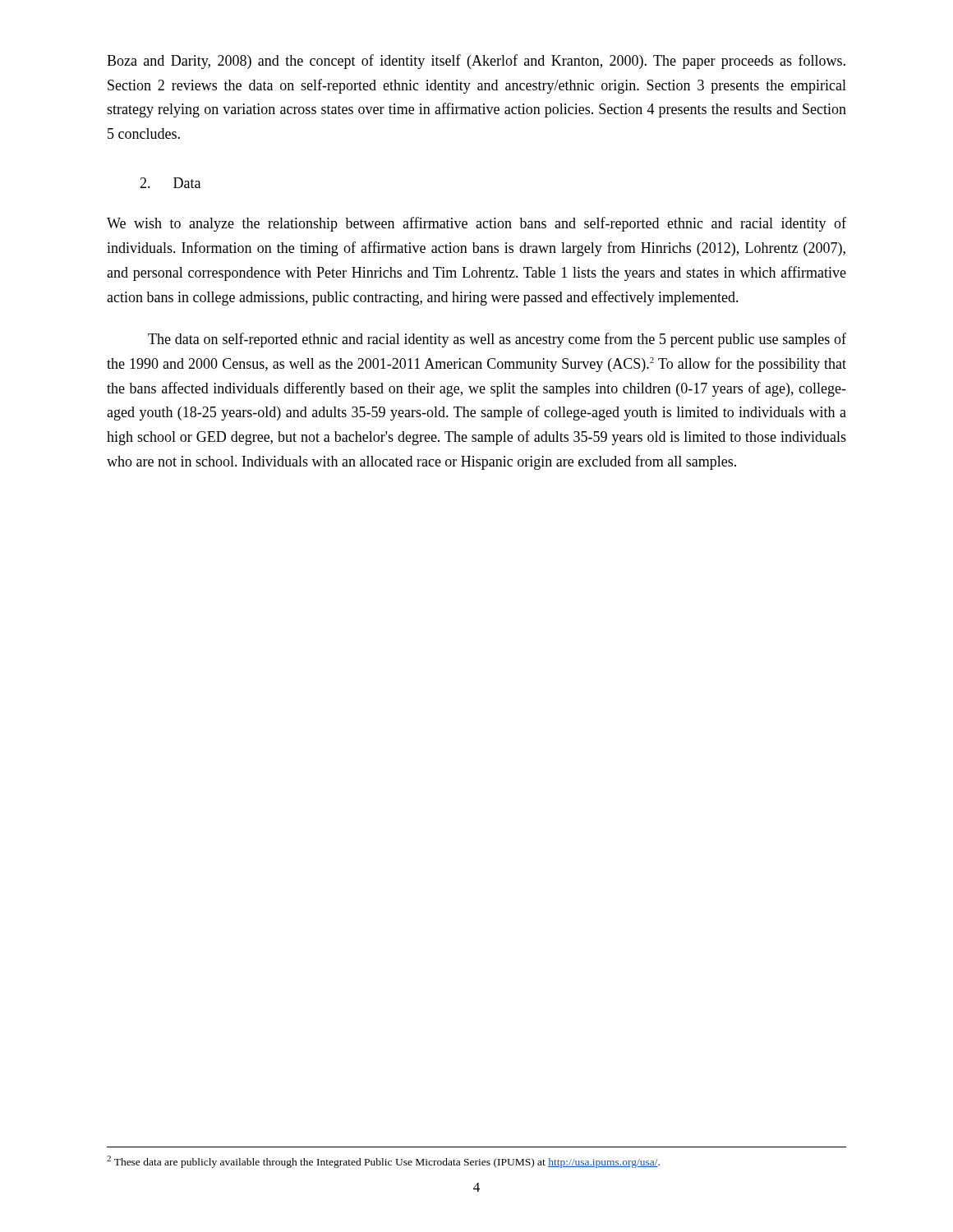Click where it says "2. Data"
The height and width of the screenshot is (1232, 953).
coord(170,183)
